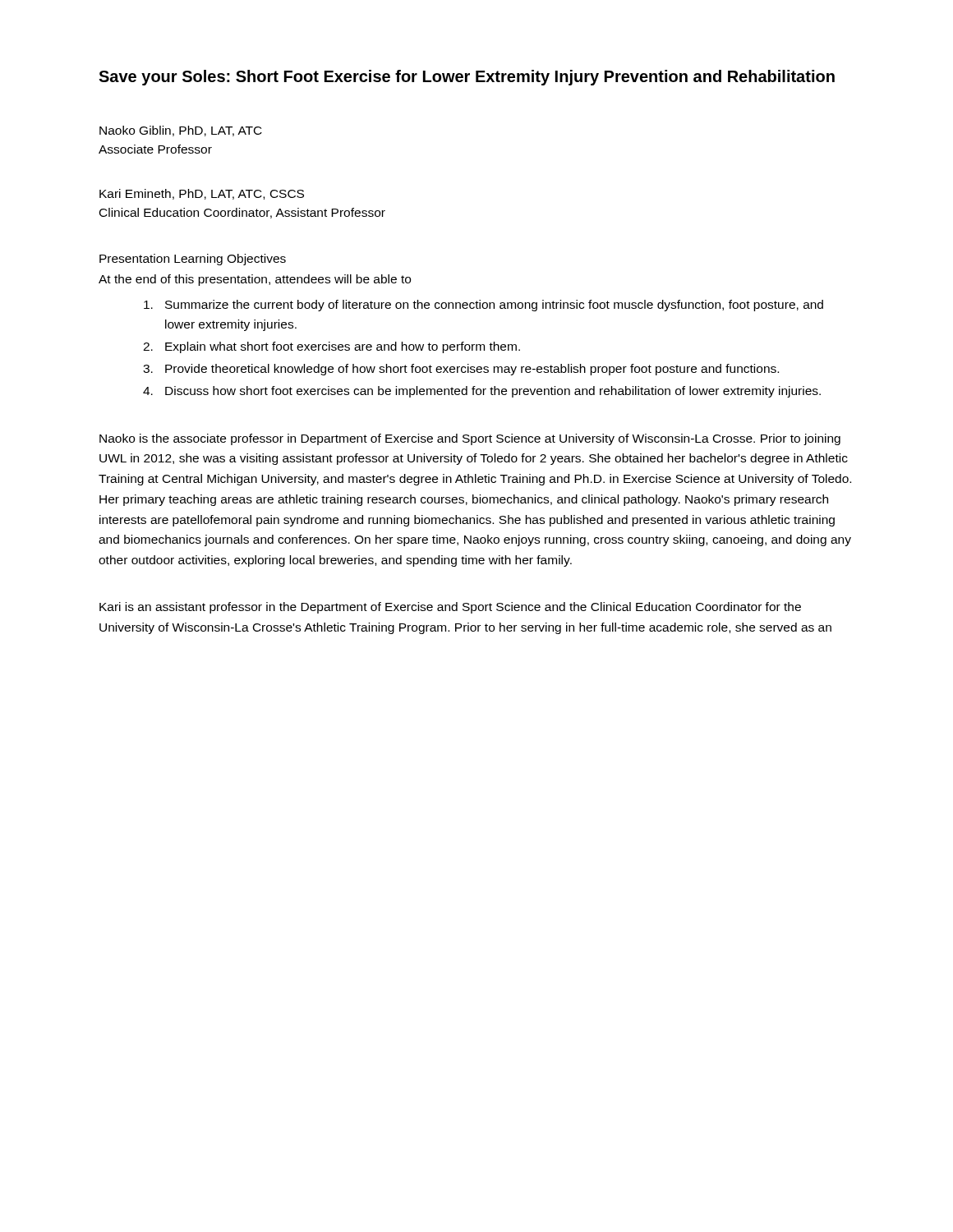Find the section header that reads "Presentation Learning Objectives"
953x1232 pixels.
pyautogui.click(x=192, y=258)
